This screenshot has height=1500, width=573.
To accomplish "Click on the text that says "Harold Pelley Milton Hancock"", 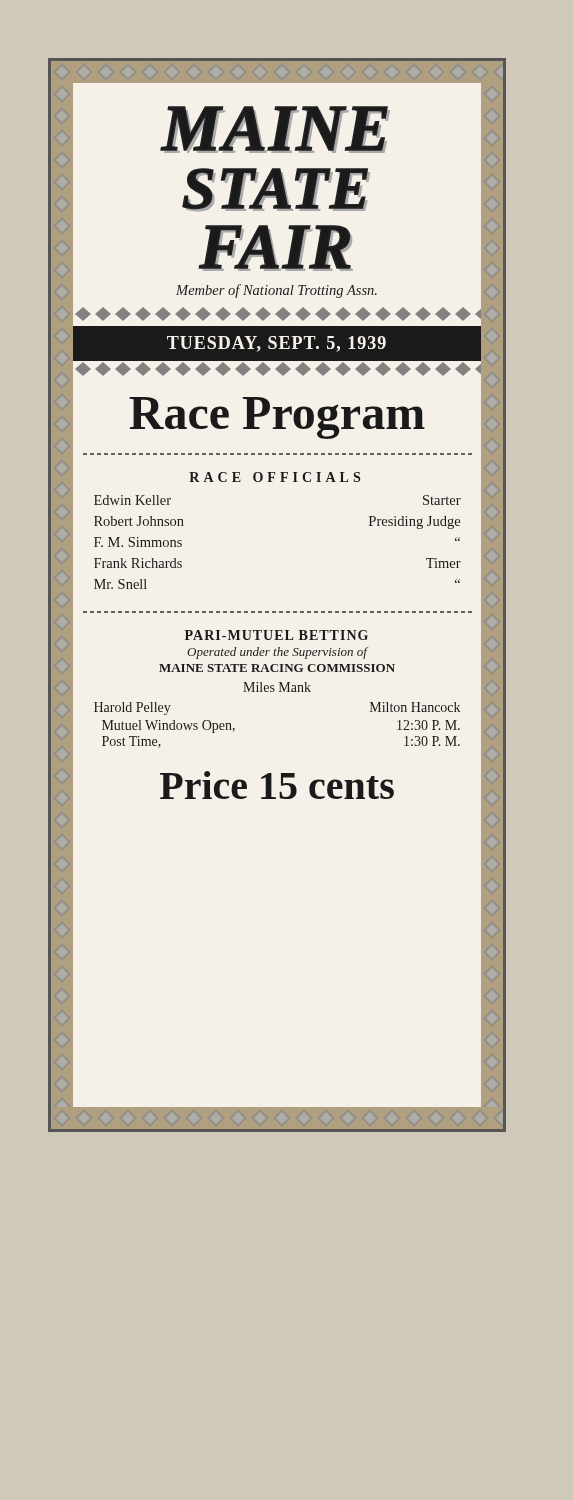I will (126, 708).
